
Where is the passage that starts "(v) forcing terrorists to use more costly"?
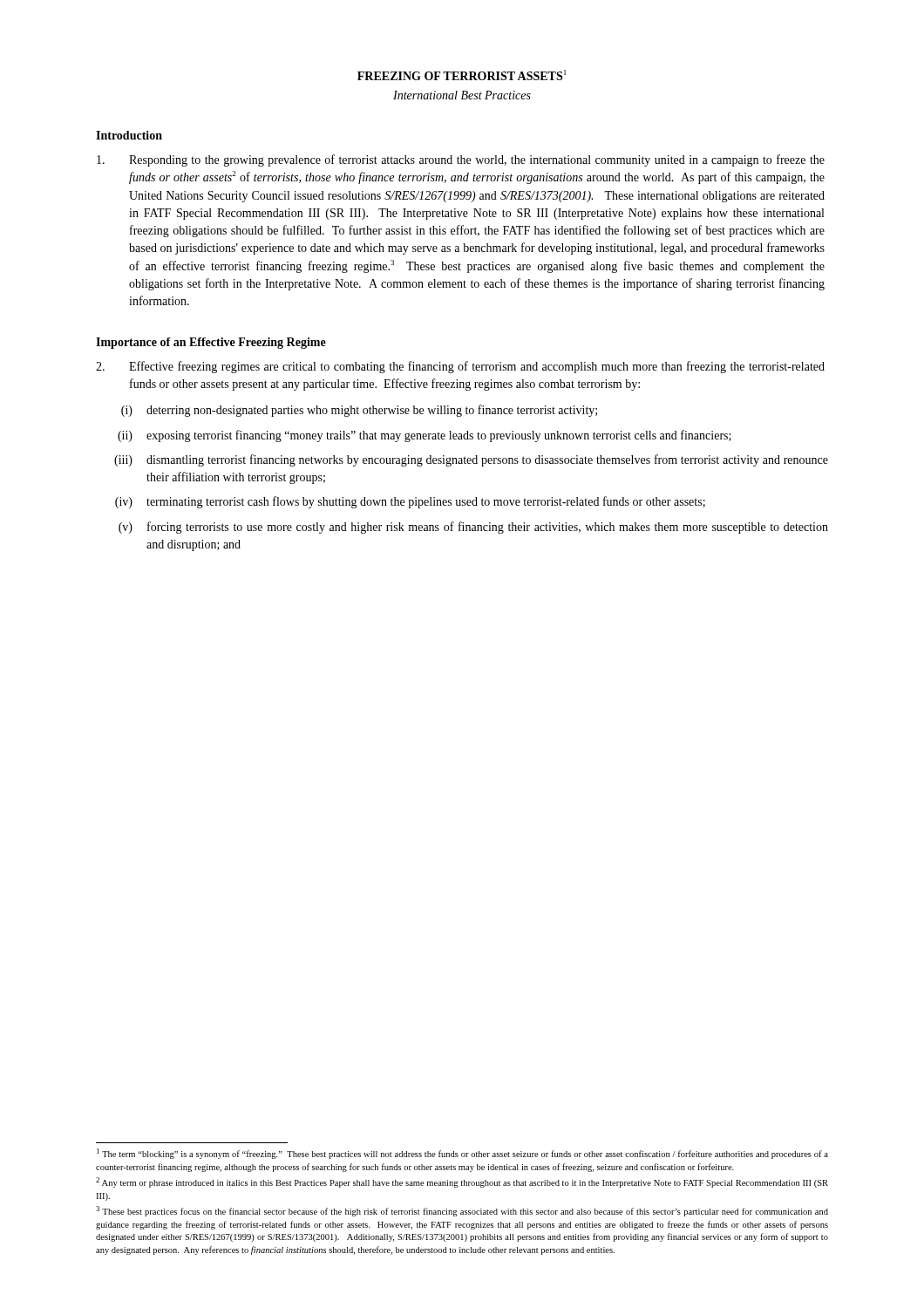[462, 536]
